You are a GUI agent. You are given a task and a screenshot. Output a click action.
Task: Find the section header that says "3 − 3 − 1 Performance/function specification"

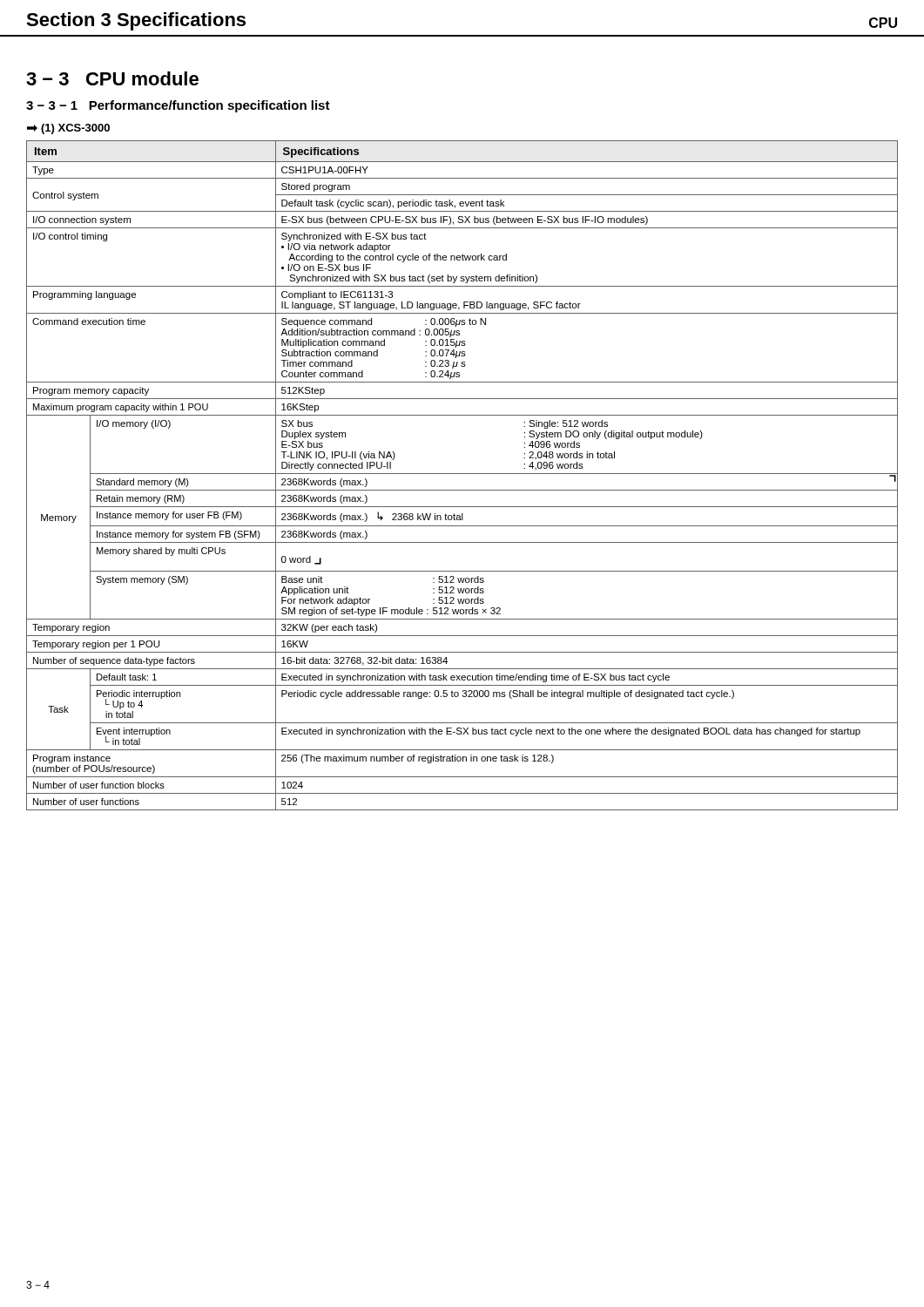coord(178,105)
